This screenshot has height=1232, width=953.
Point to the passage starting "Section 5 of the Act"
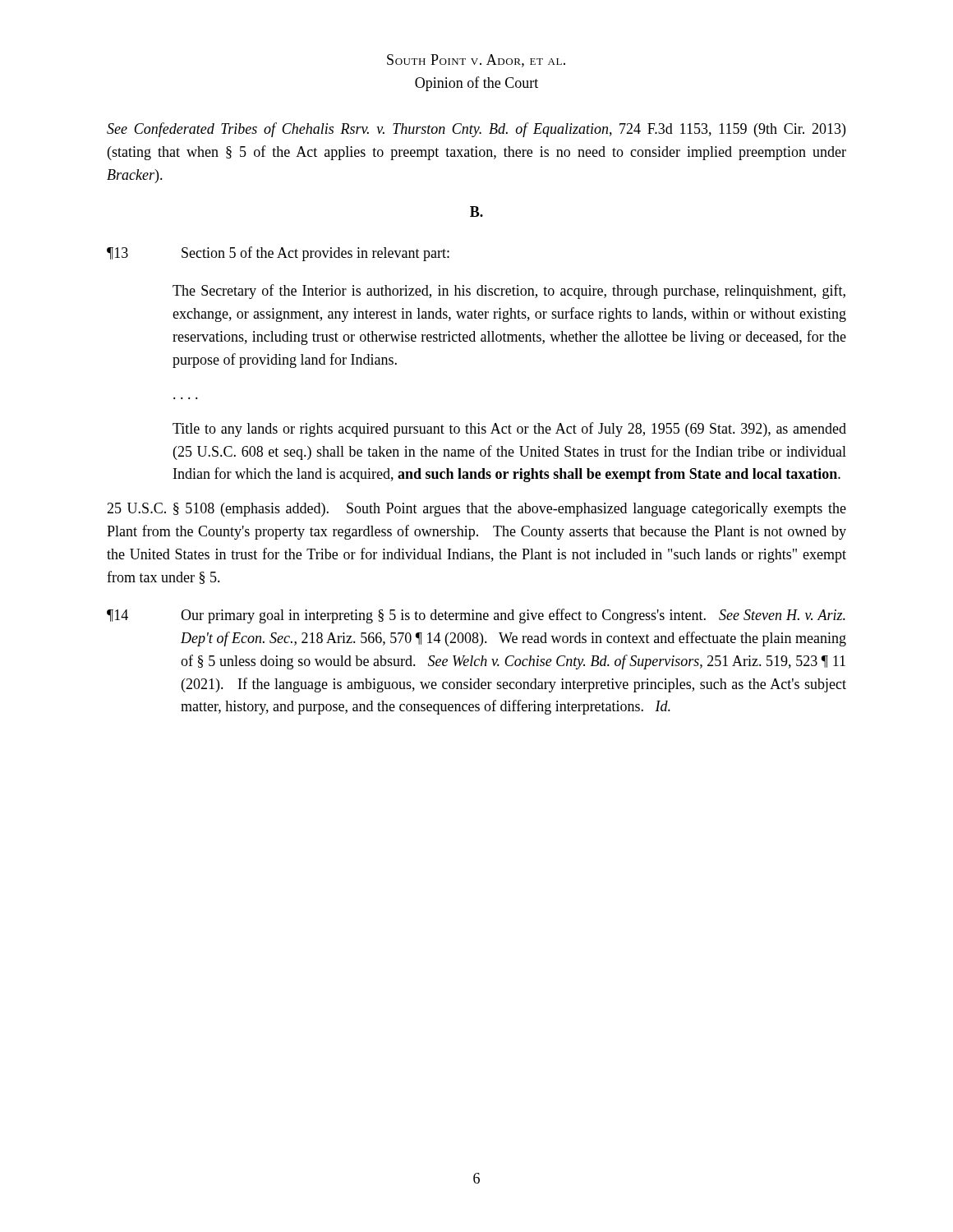(315, 253)
